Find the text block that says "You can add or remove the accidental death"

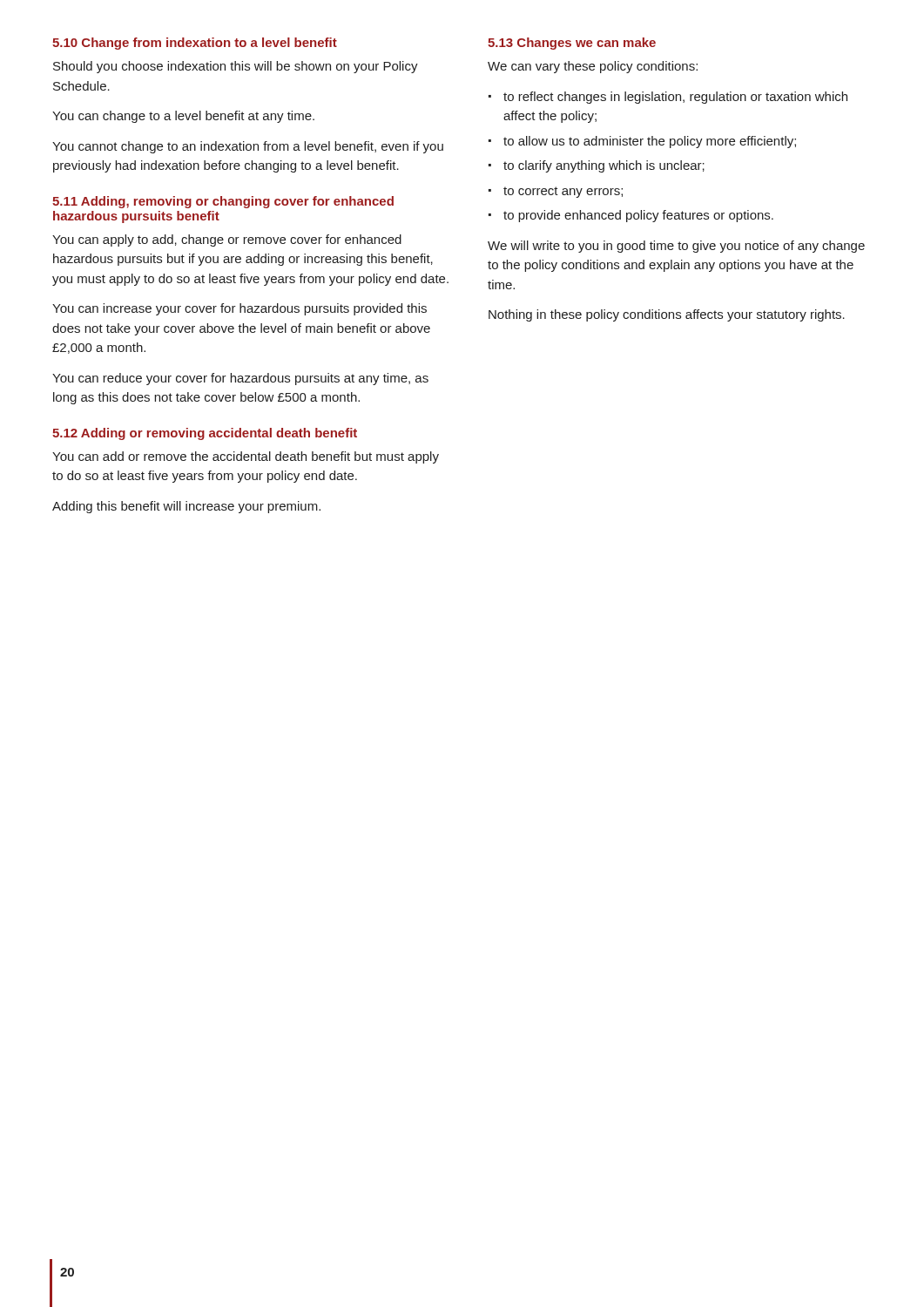(x=246, y=465)
